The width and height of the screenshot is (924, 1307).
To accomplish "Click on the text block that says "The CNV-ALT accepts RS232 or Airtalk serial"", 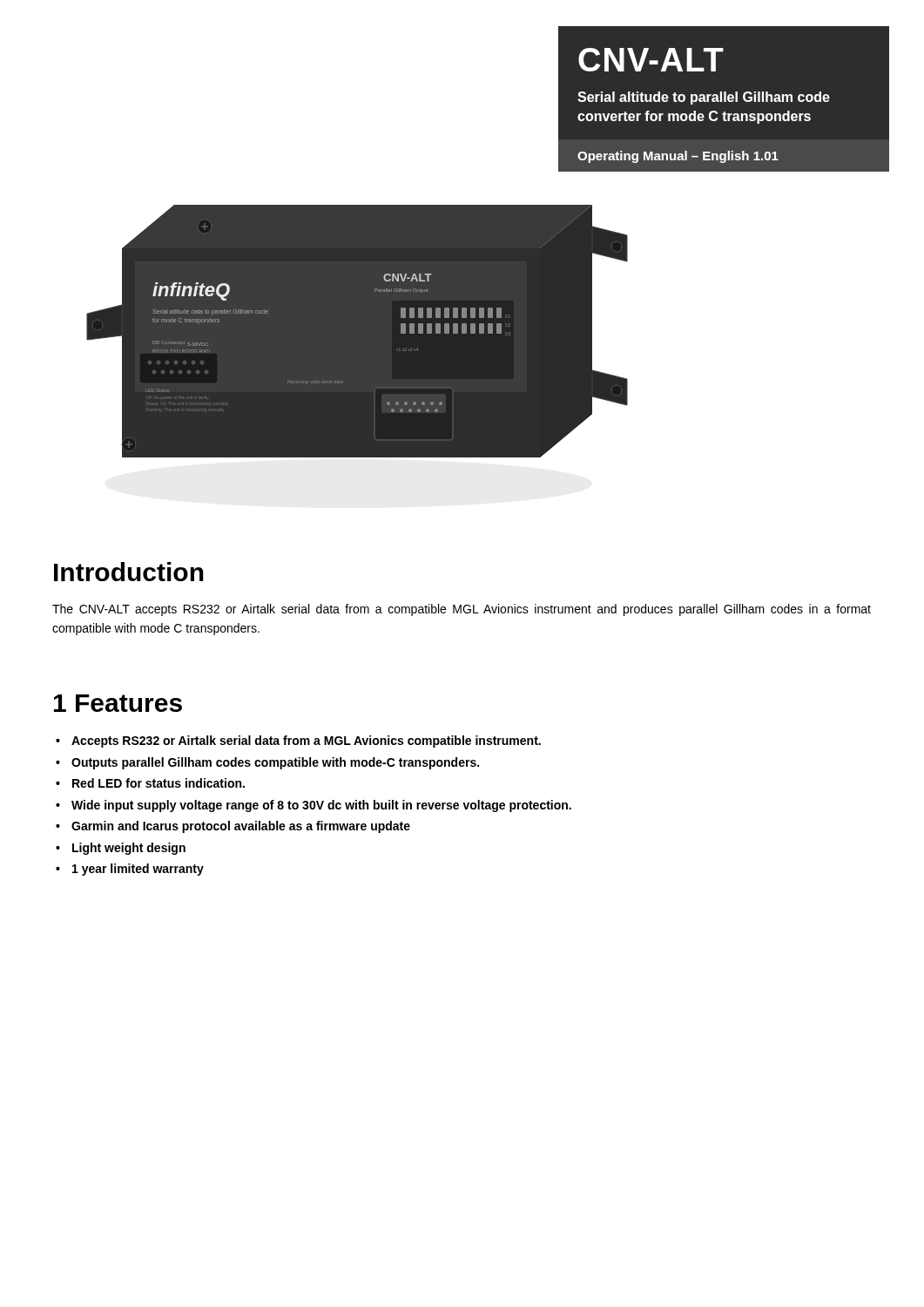I will pos(462,619).
